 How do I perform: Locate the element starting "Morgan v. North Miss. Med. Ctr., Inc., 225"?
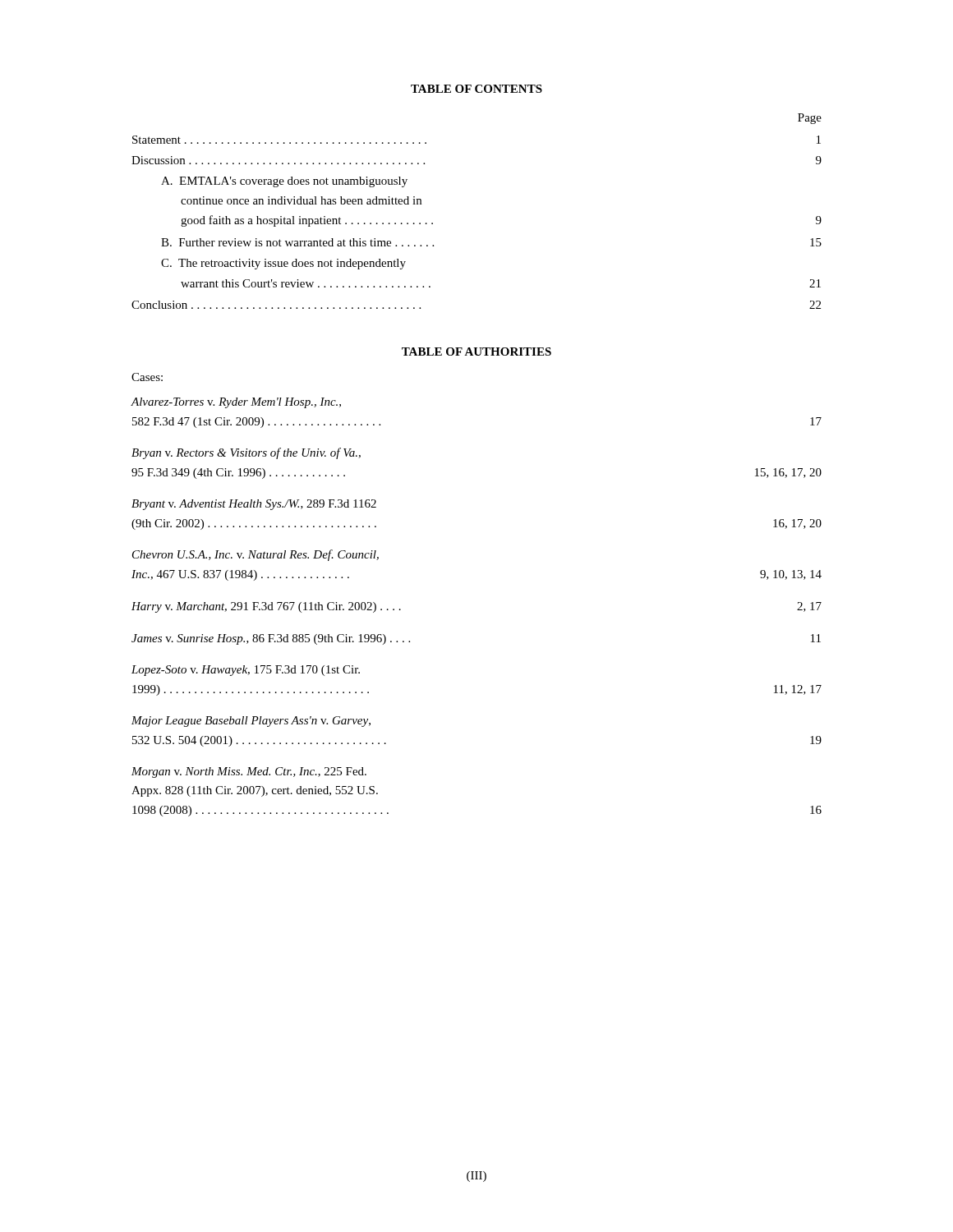point(249,772)
